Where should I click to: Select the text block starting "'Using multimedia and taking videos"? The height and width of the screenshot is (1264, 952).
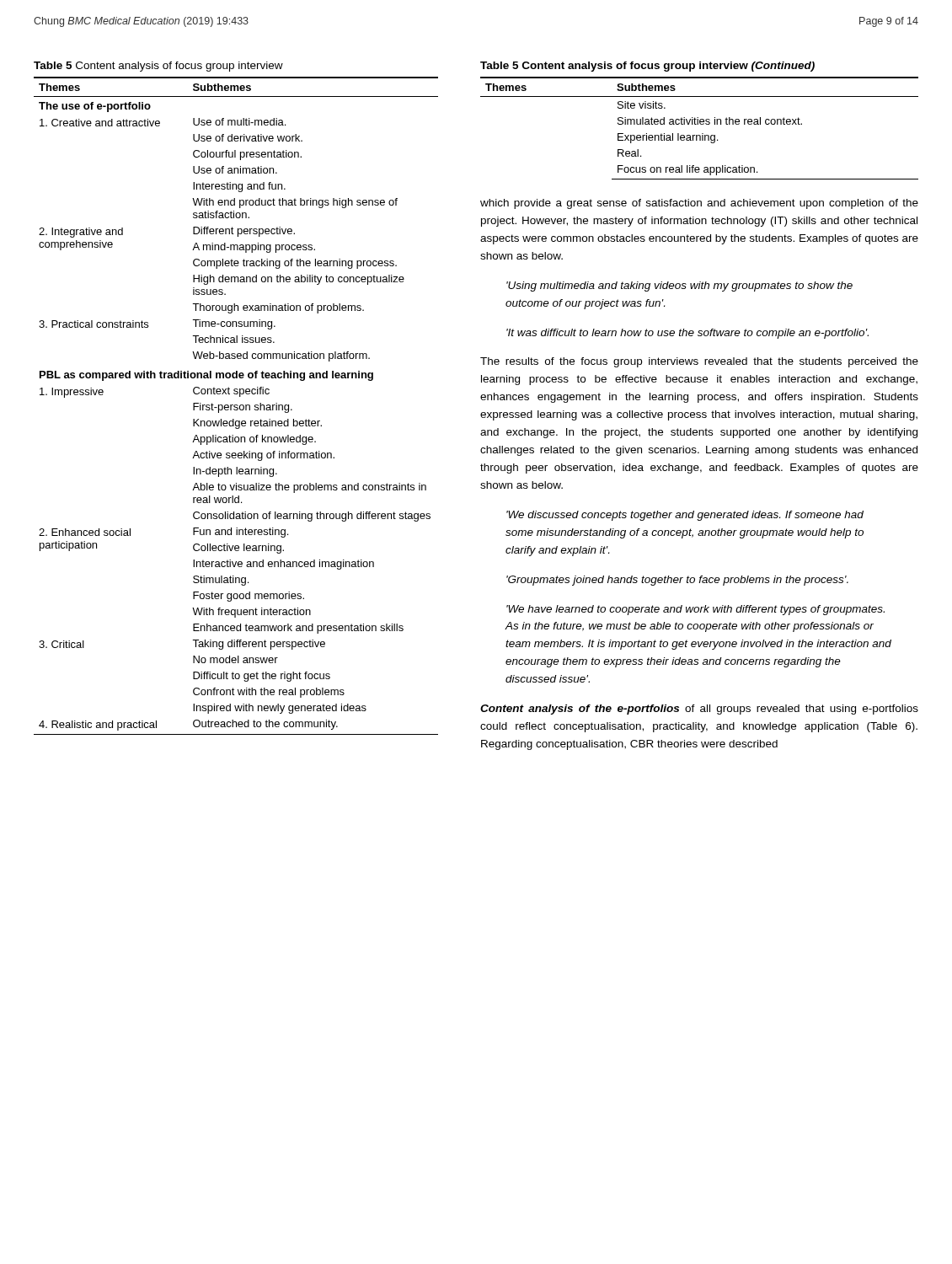click(x=679, y=294)
